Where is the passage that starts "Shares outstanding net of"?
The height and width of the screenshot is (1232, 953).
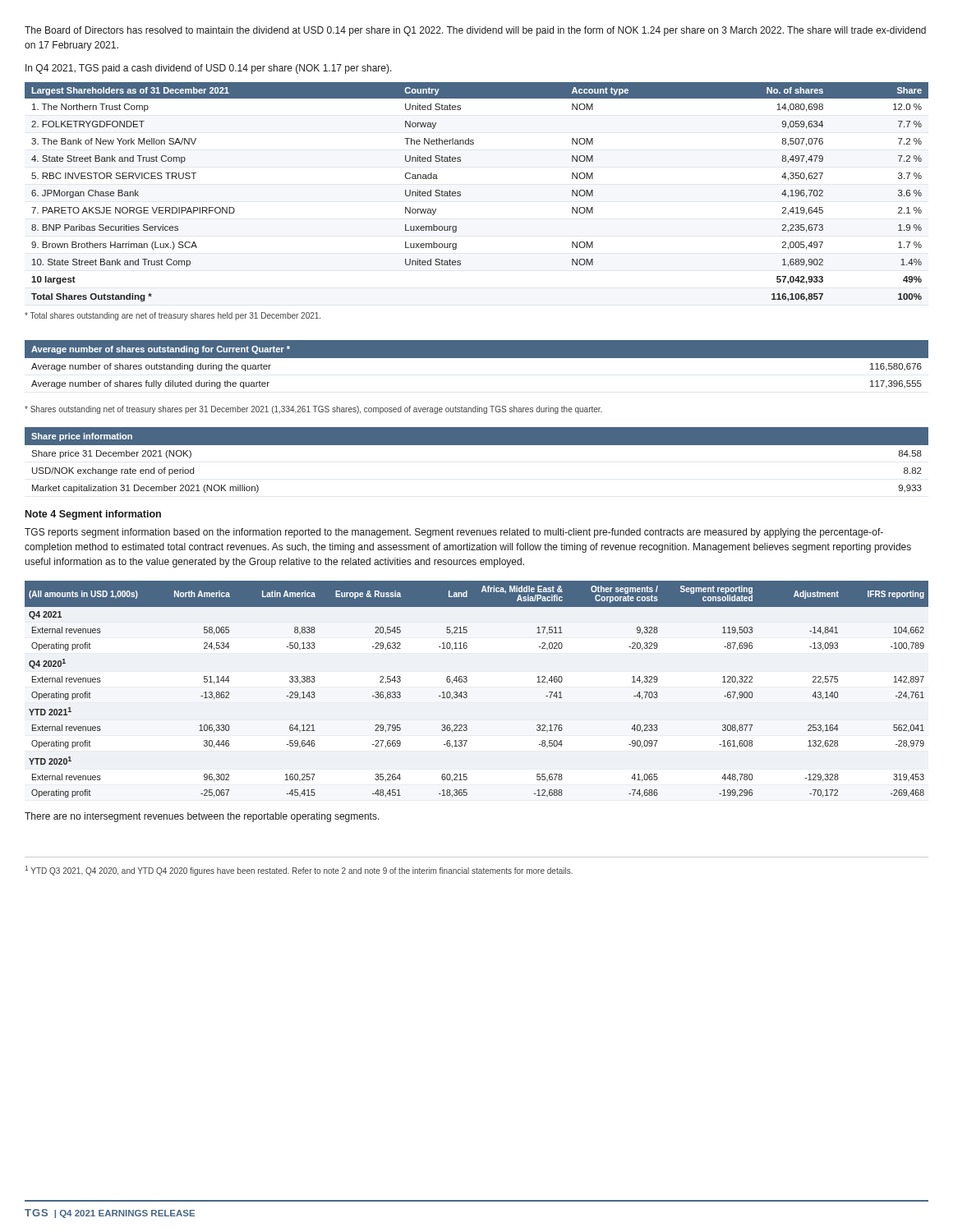314,409
